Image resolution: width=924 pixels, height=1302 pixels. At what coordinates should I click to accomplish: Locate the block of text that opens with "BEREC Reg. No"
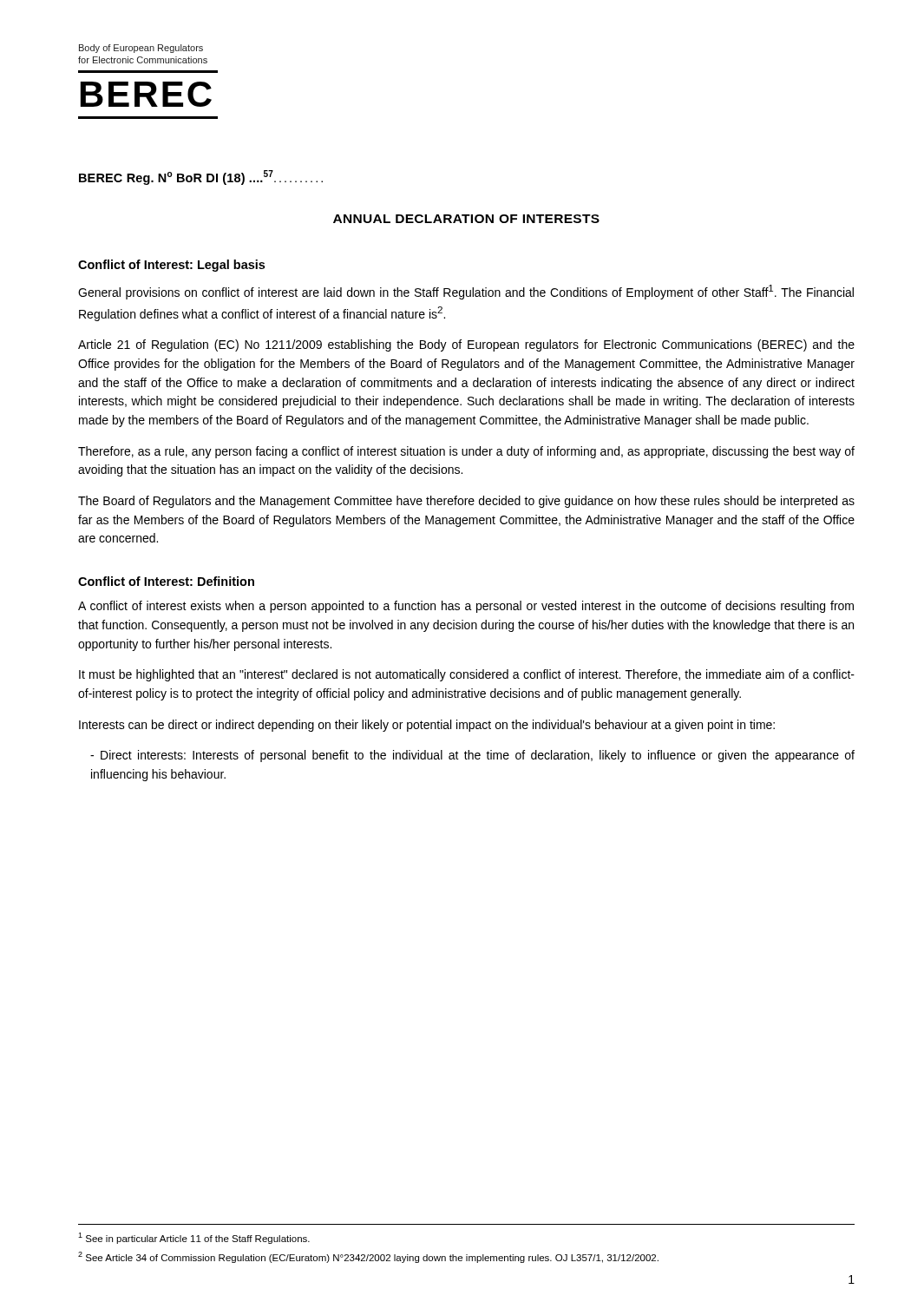click(202, 177)
